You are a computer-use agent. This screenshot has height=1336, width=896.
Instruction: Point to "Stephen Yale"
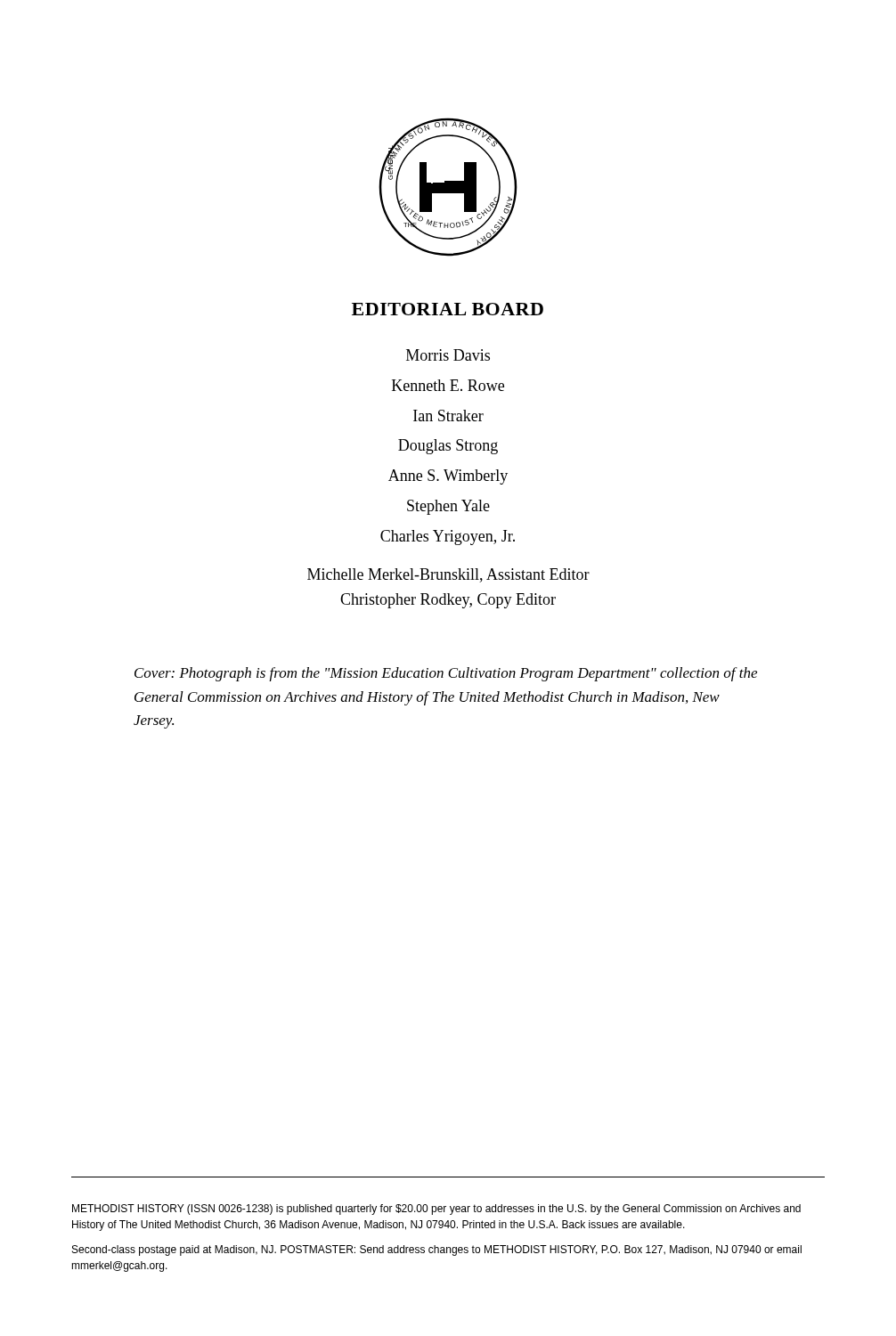click(x=448, y=506)
